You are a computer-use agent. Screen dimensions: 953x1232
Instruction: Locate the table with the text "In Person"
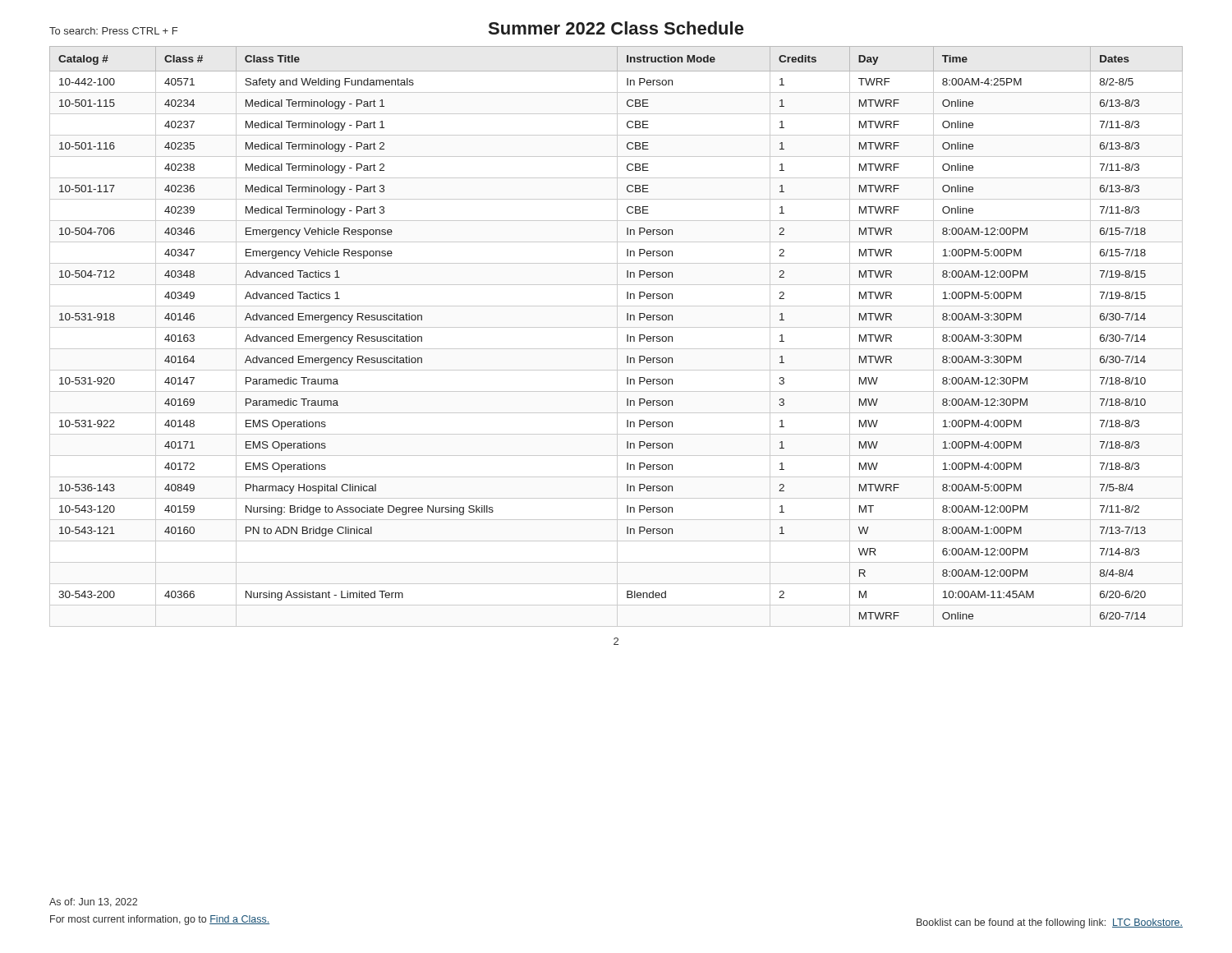616,336
